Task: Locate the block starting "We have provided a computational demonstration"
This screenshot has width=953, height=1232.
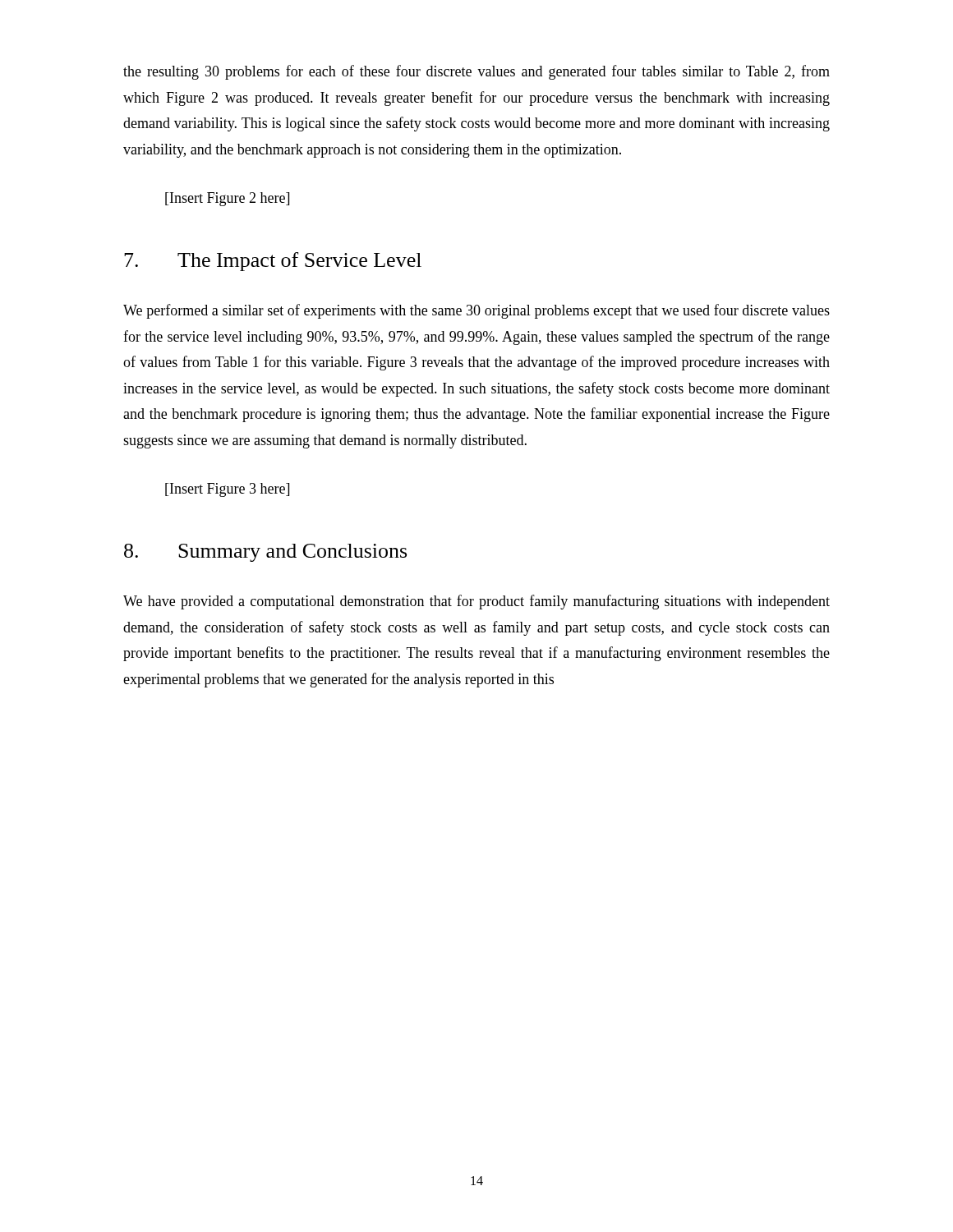Action: click(x=476, y=641)
